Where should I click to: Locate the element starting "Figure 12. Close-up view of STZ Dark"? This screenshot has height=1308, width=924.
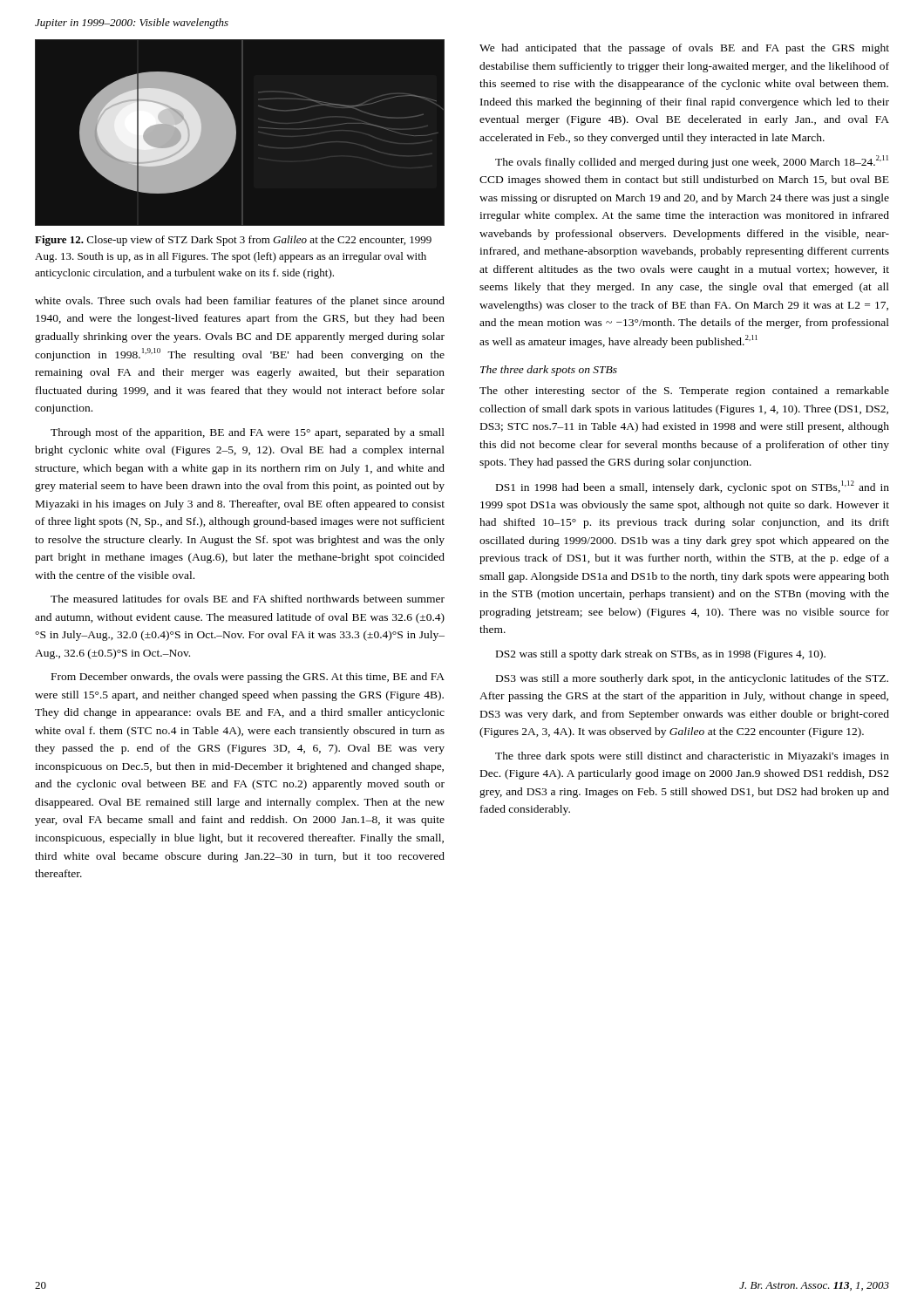[233, 256]
